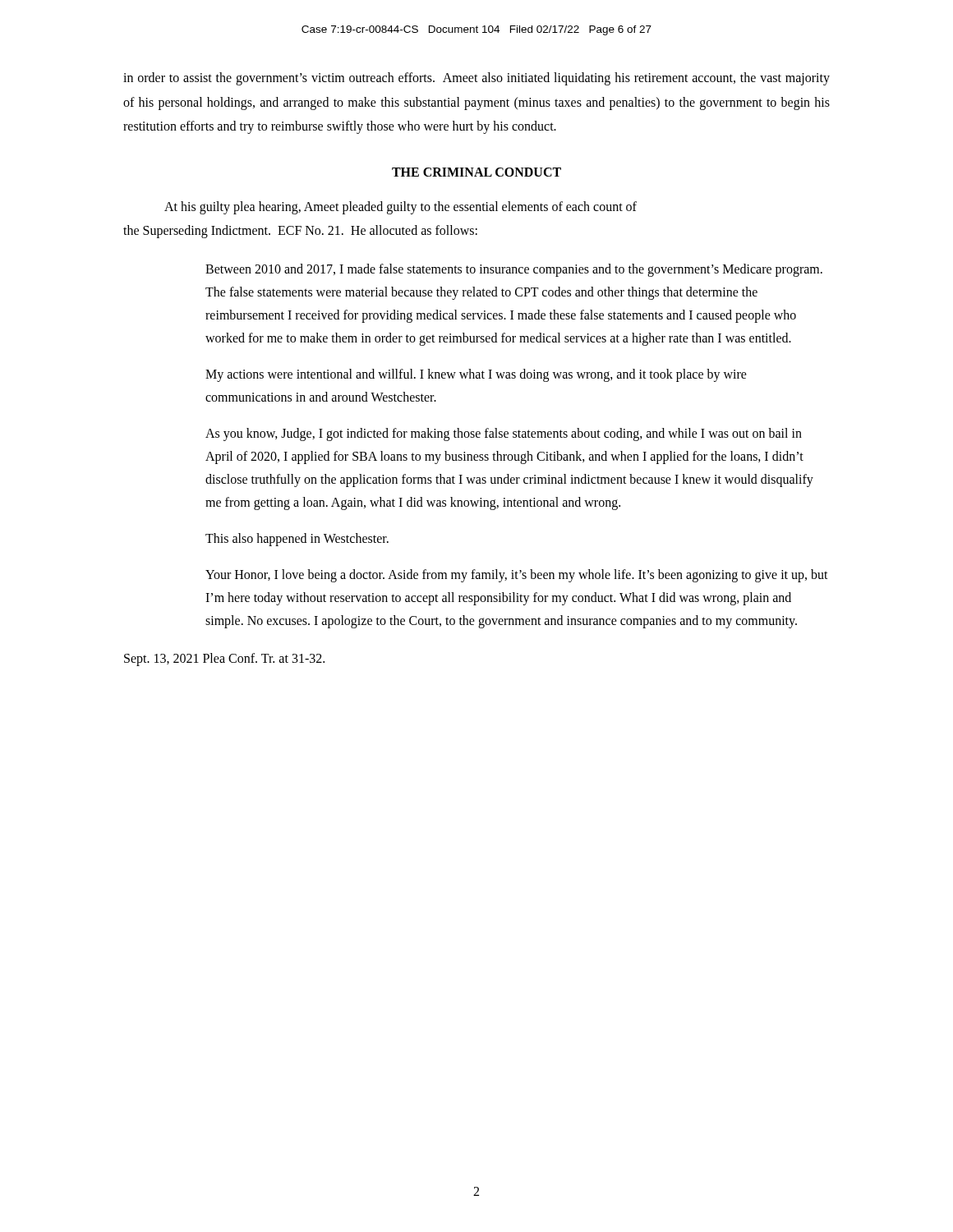953x1232 pixels.
Task: Find the text starting "Between 2010 and 2017, I"
Action: (518, 445)
